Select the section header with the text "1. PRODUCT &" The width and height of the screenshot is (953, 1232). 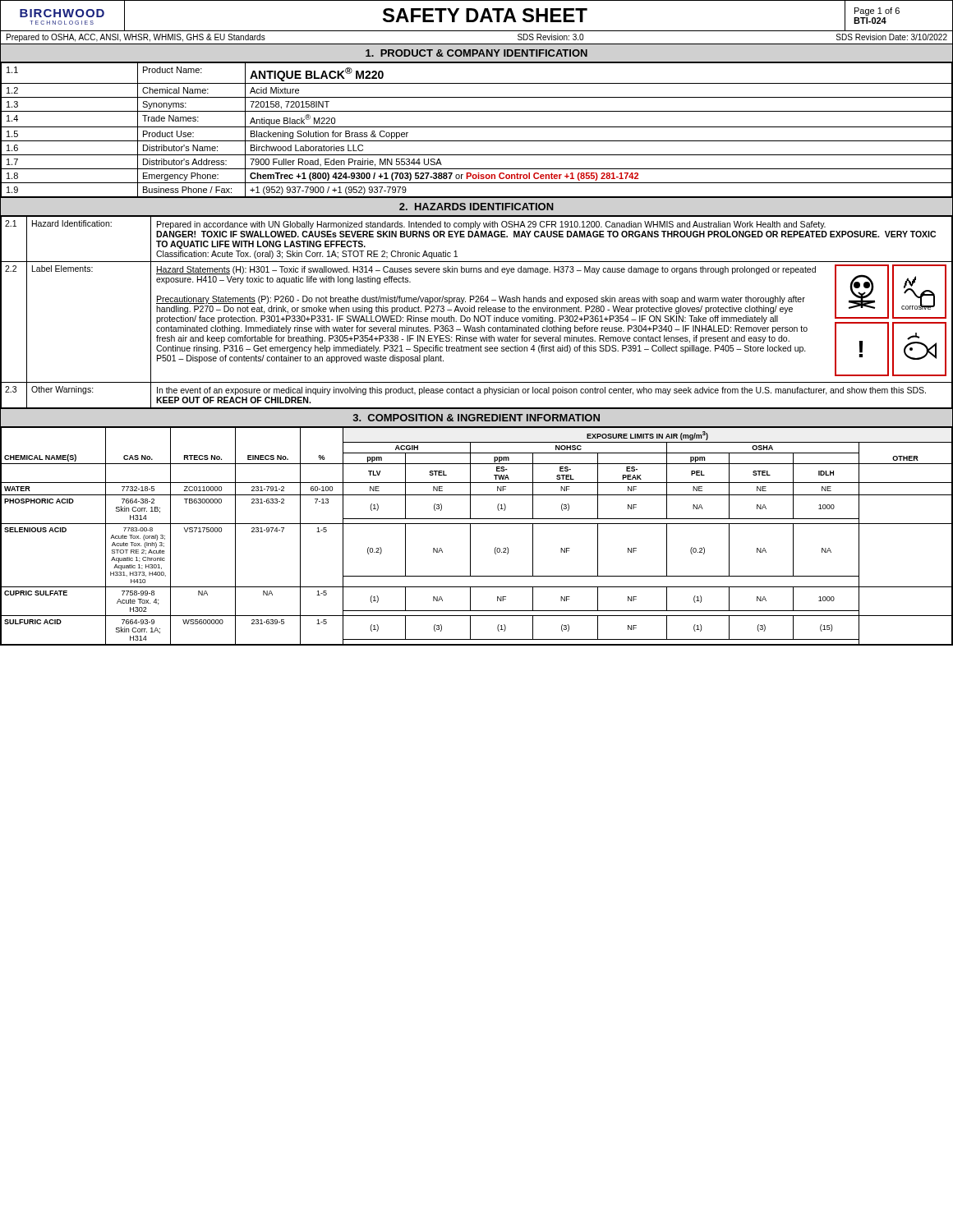476,53
